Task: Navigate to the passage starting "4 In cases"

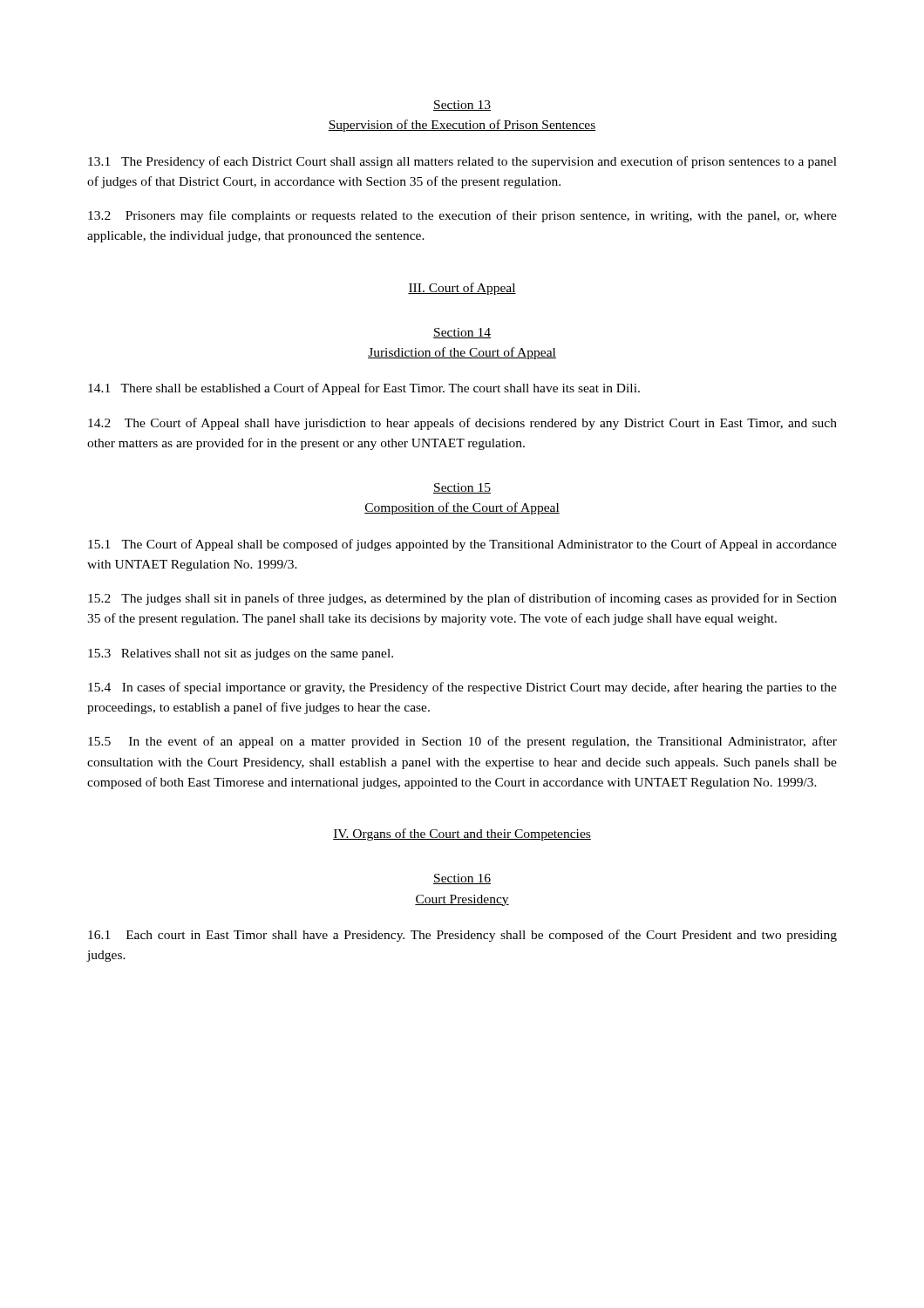Action: 462,697
